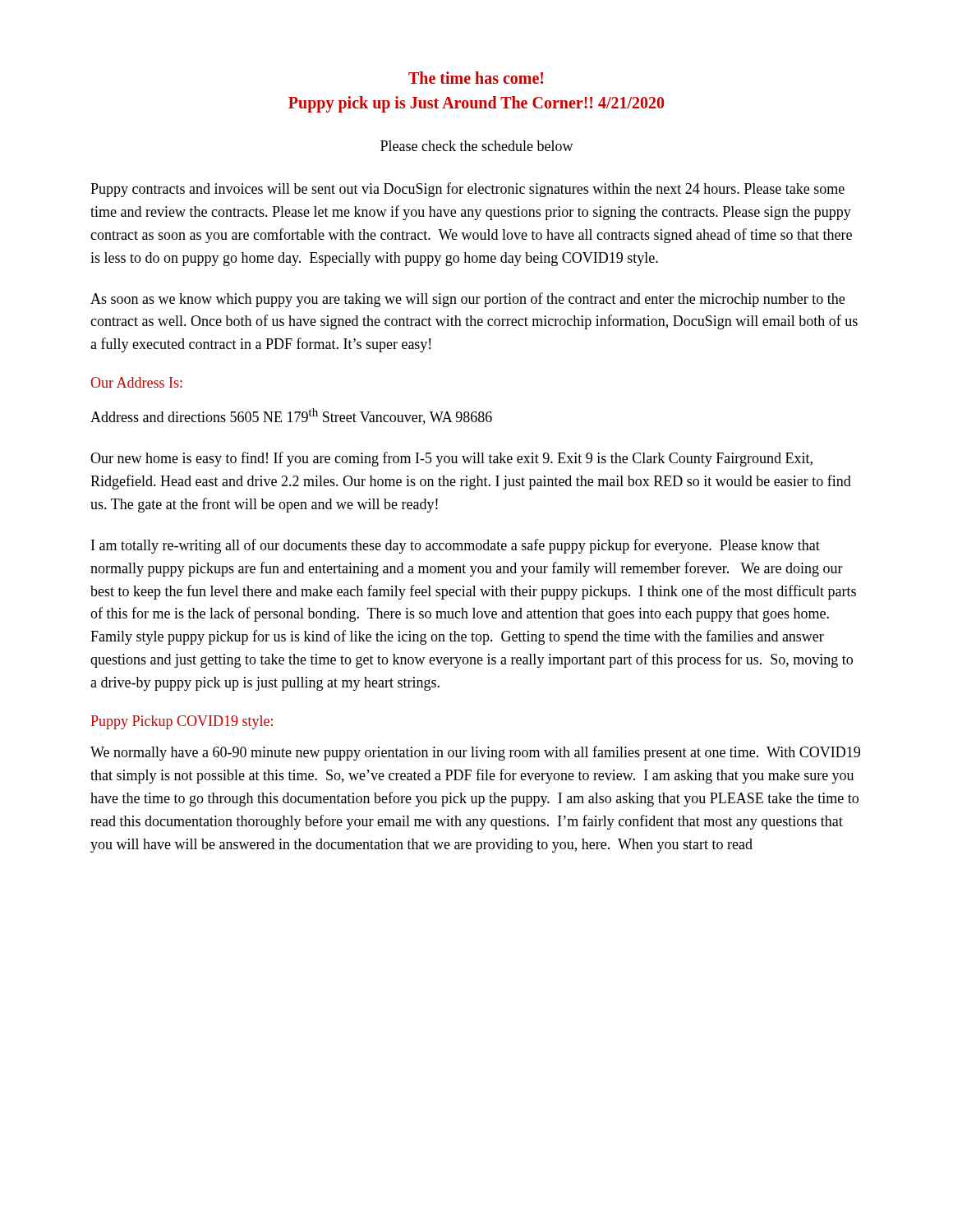Find the element starting "Address and directions 5605 NE"
Image resolution: width=953 pixels, height=1232 pixels.
291,416
